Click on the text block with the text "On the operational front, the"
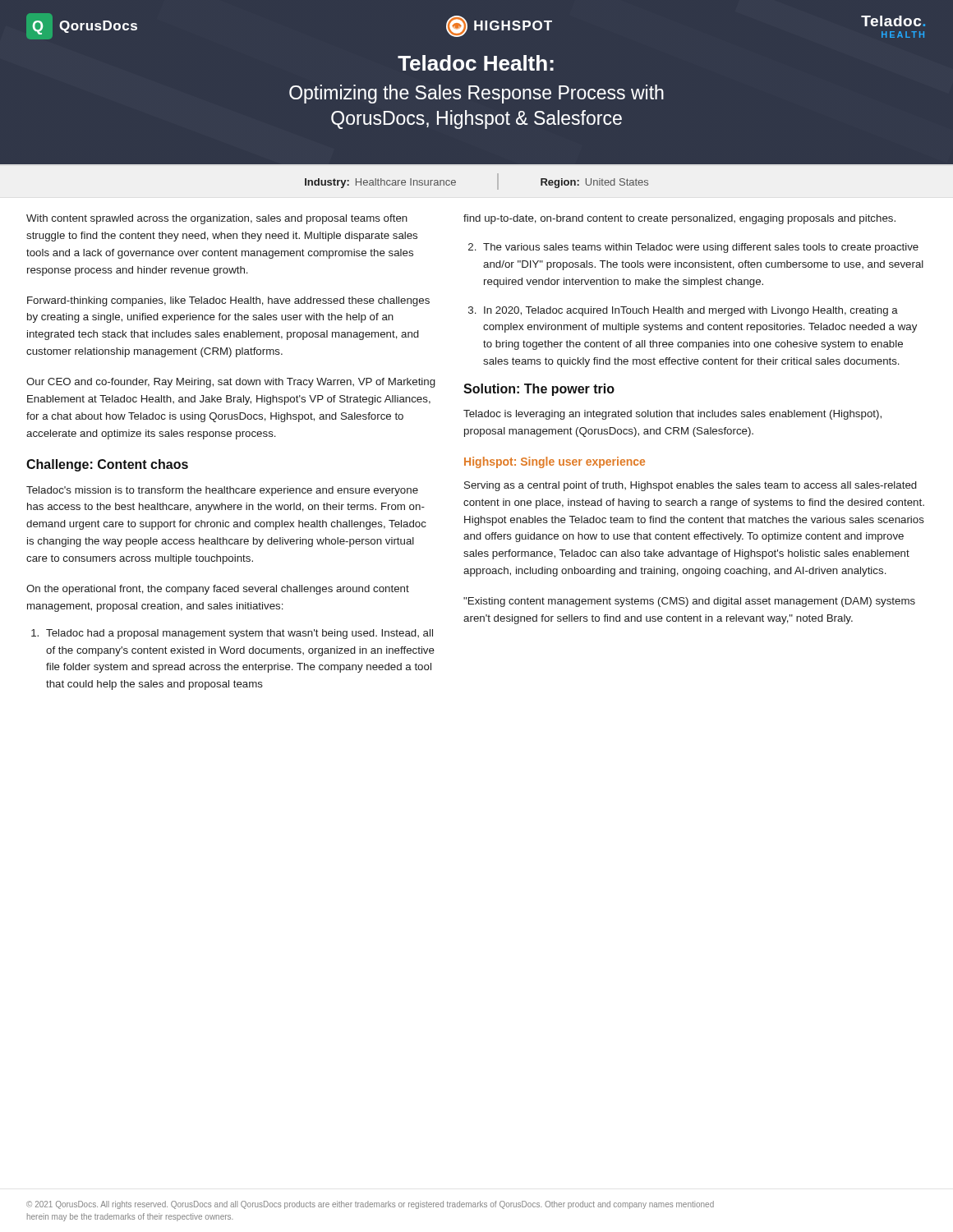This screenshot has height=1232, width=953. tap(218, 597)
